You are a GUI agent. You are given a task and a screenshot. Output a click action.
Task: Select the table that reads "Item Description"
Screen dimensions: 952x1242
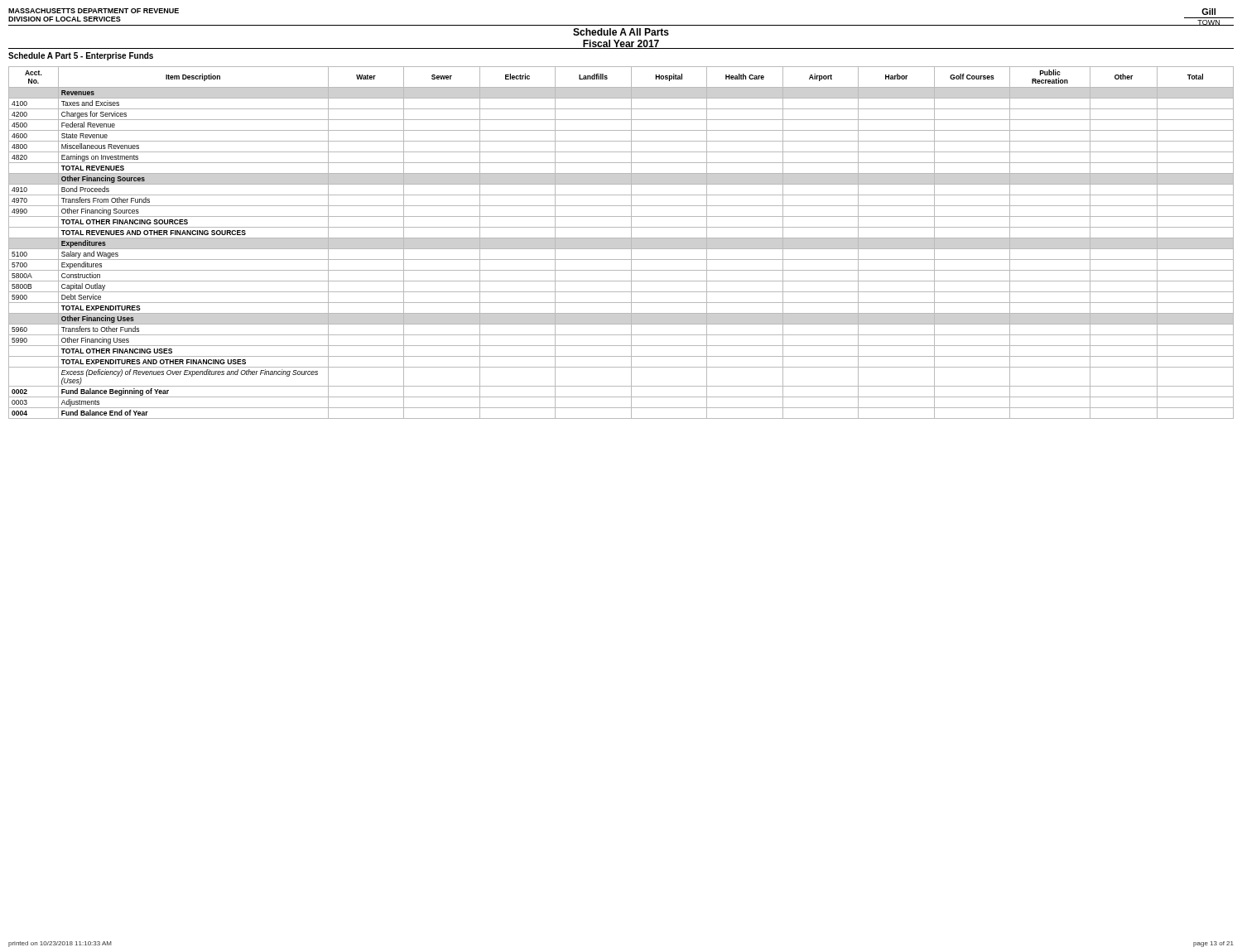click(621, 243)
